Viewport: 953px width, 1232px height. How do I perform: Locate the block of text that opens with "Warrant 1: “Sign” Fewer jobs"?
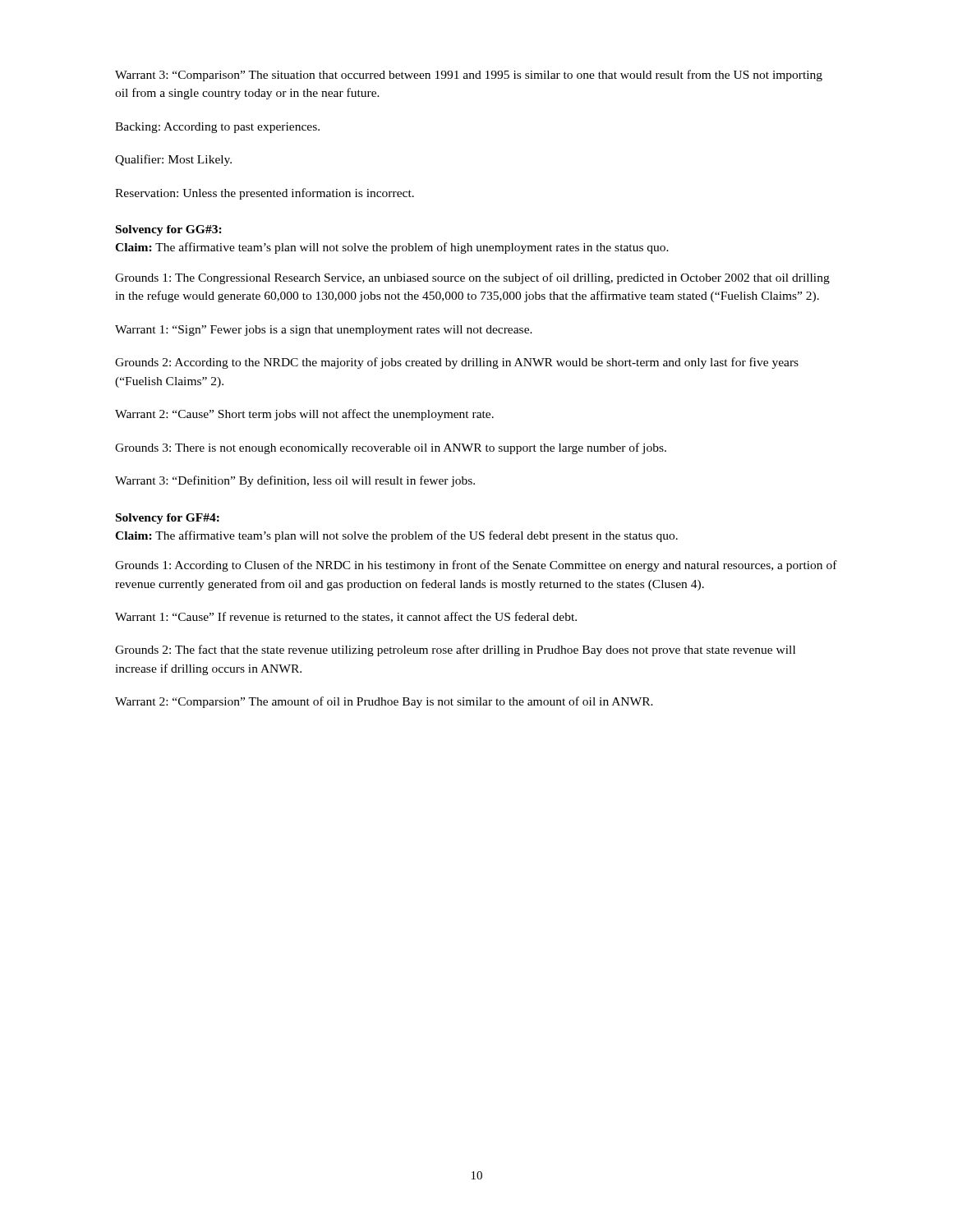pos(324,329)
